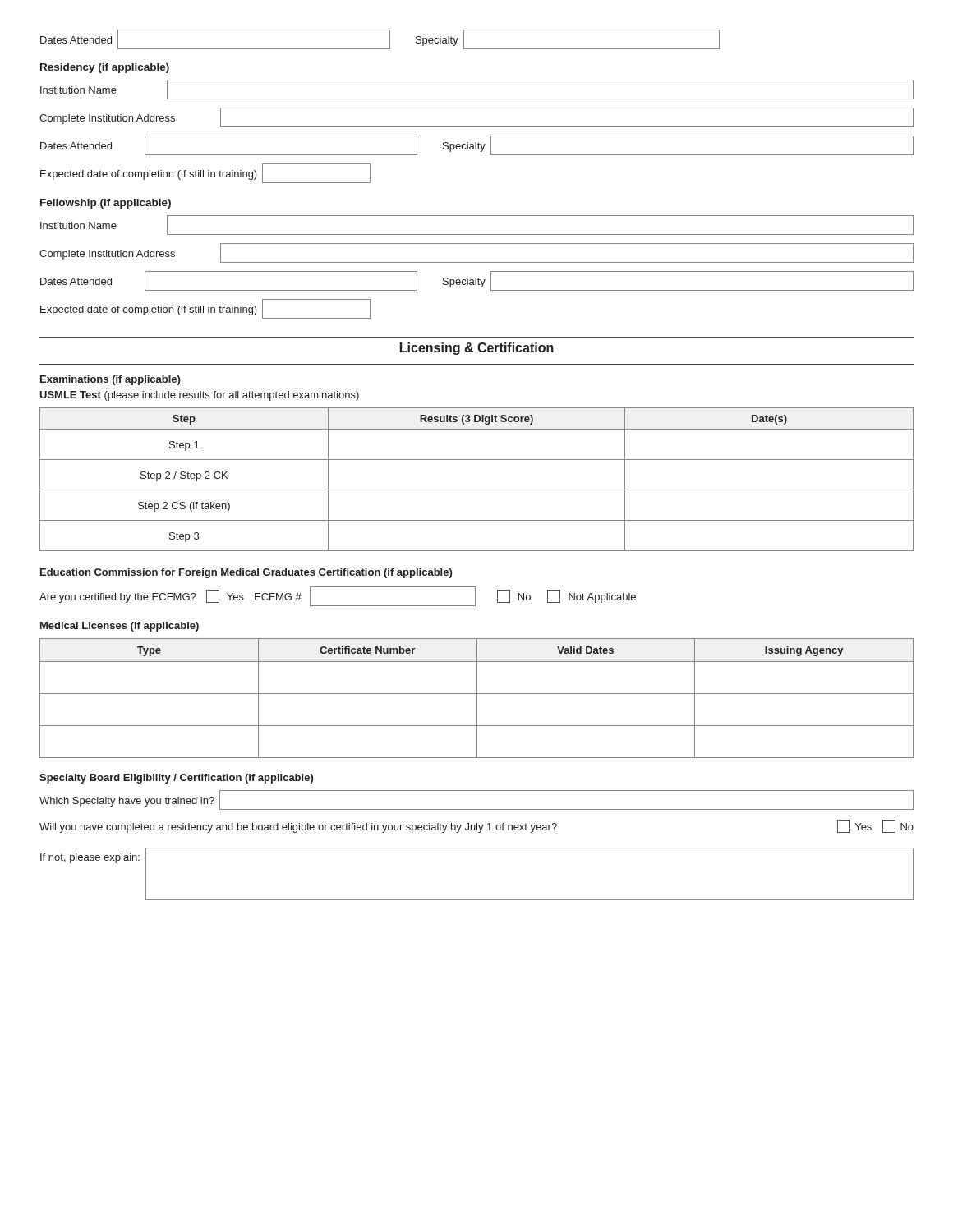Locate the block starting "Fellowship (if applicable)"
This screenshot has width=953, height=1232.
coord(105,202)
